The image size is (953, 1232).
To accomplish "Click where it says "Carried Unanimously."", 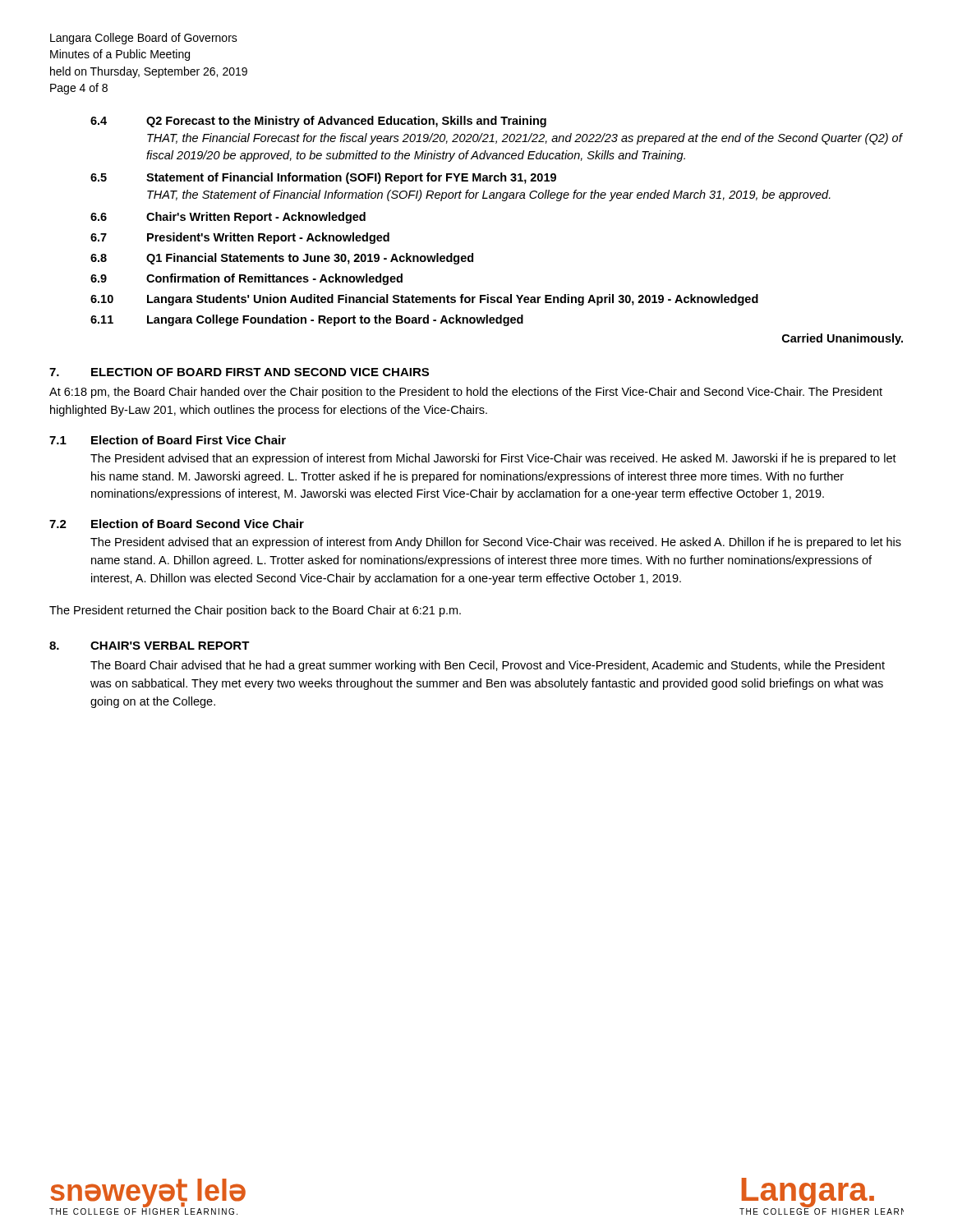I will pos(843,339).
